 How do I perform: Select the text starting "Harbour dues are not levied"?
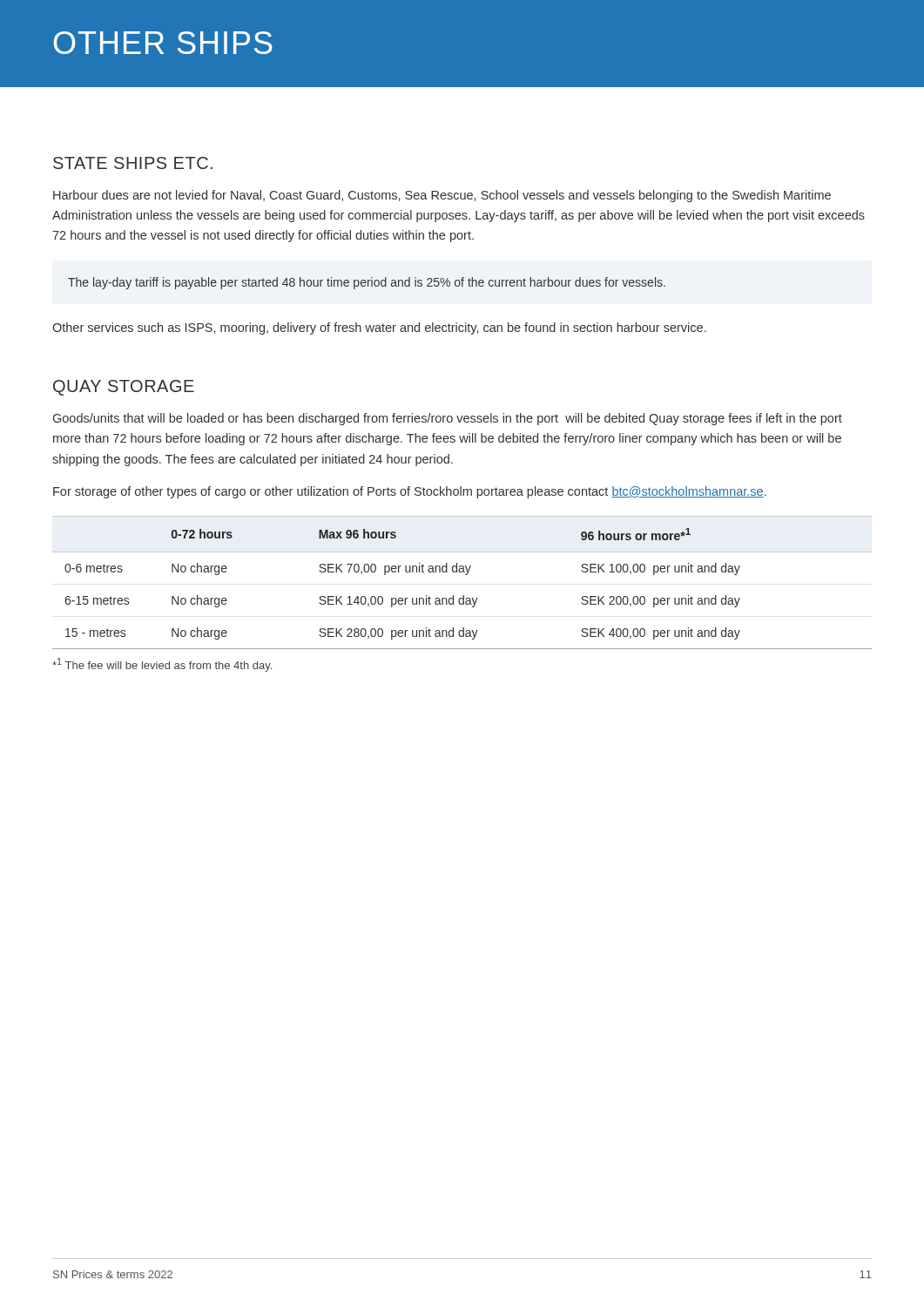(x=459, y=215)
